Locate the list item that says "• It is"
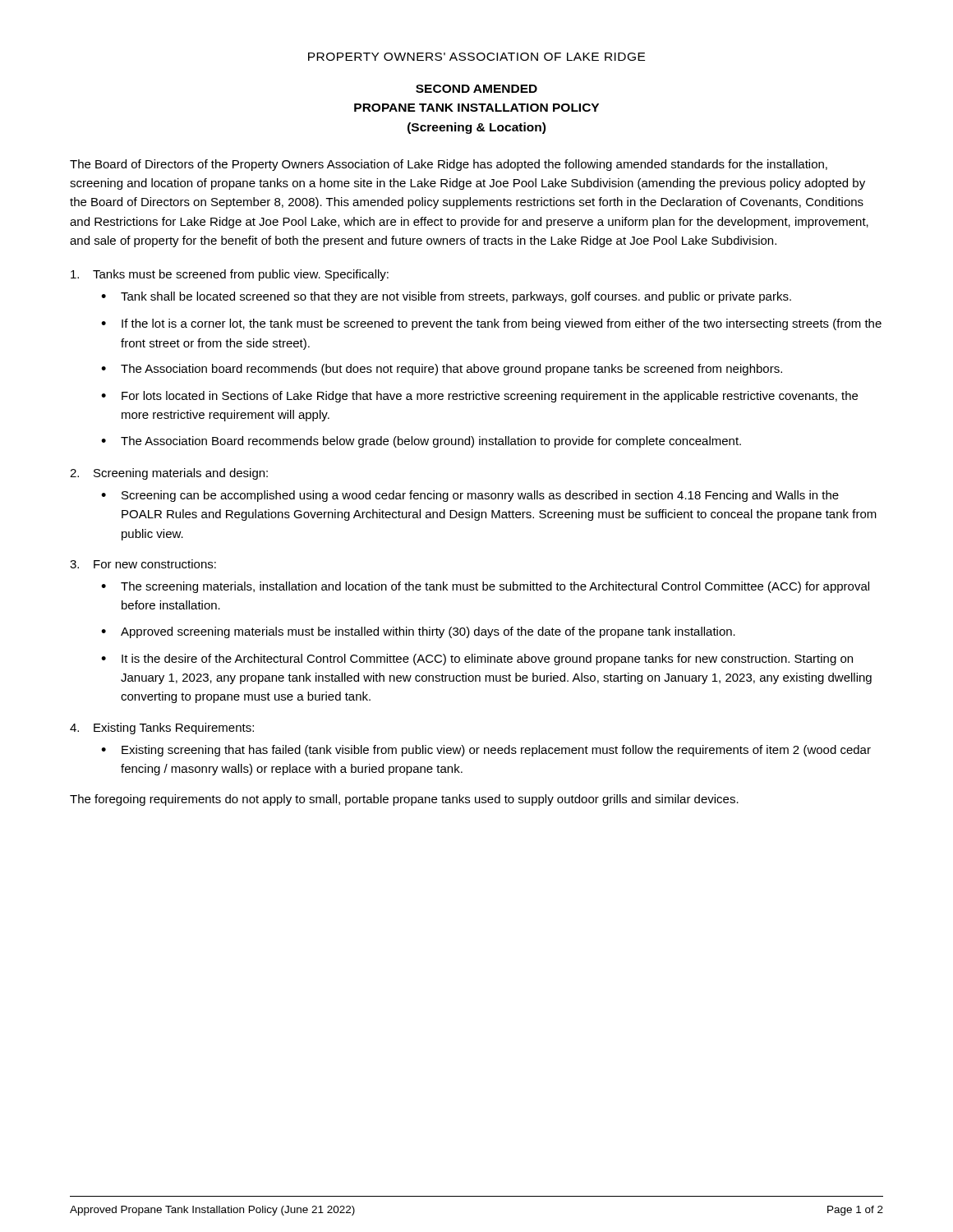Image resolution: width=953 pixels, height=1232 pixels. pyautogui.click(x=492, y=677)
